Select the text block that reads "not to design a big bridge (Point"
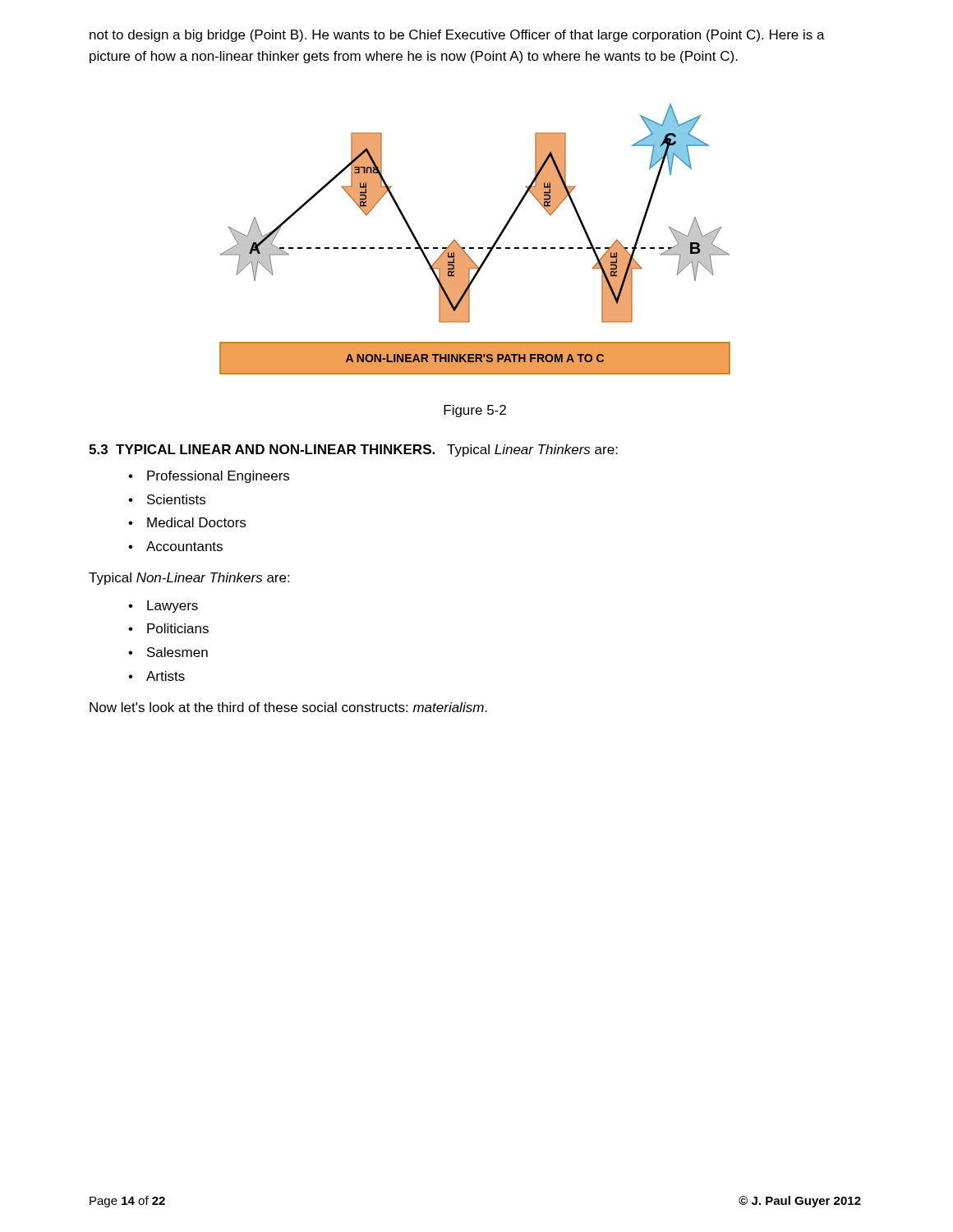Screen dimensions: 1232x953 click(457, 46)
